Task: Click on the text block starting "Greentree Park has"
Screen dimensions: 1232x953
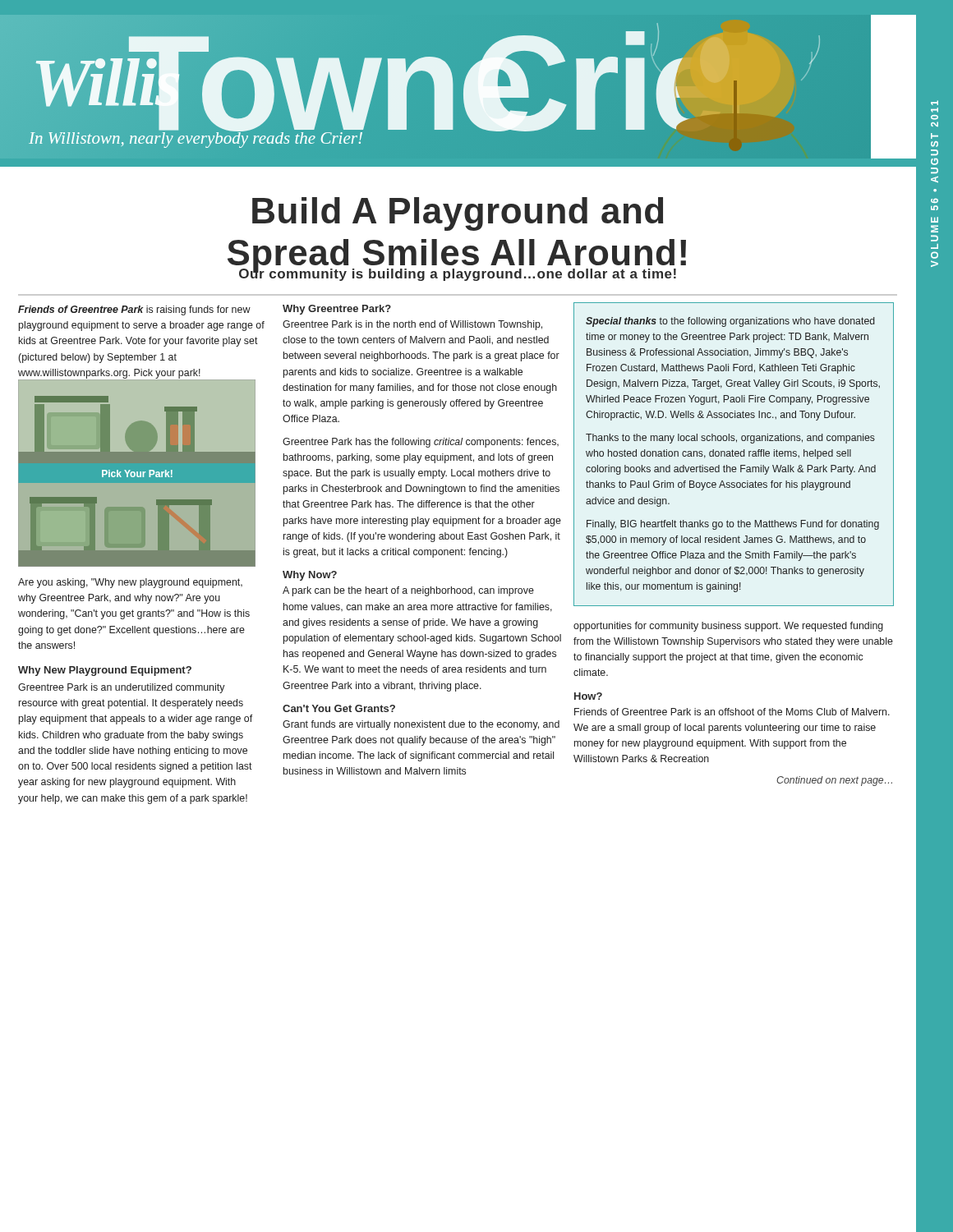Action: tap(422, 497)
